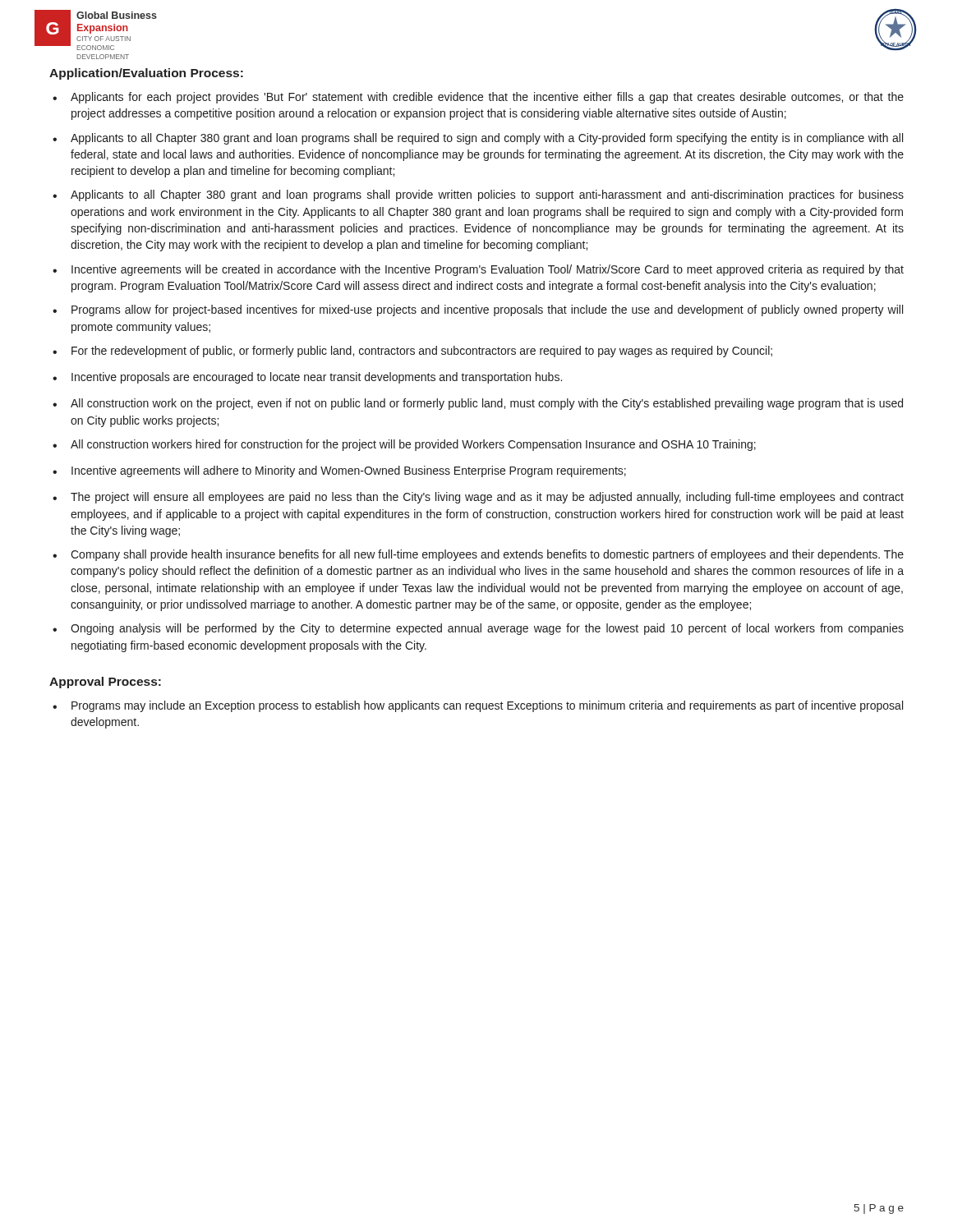This screenshot has width=953, height=1232.
Task: Click on the block starting "• Applicants for each project provides"
Action: pos(476,105)
